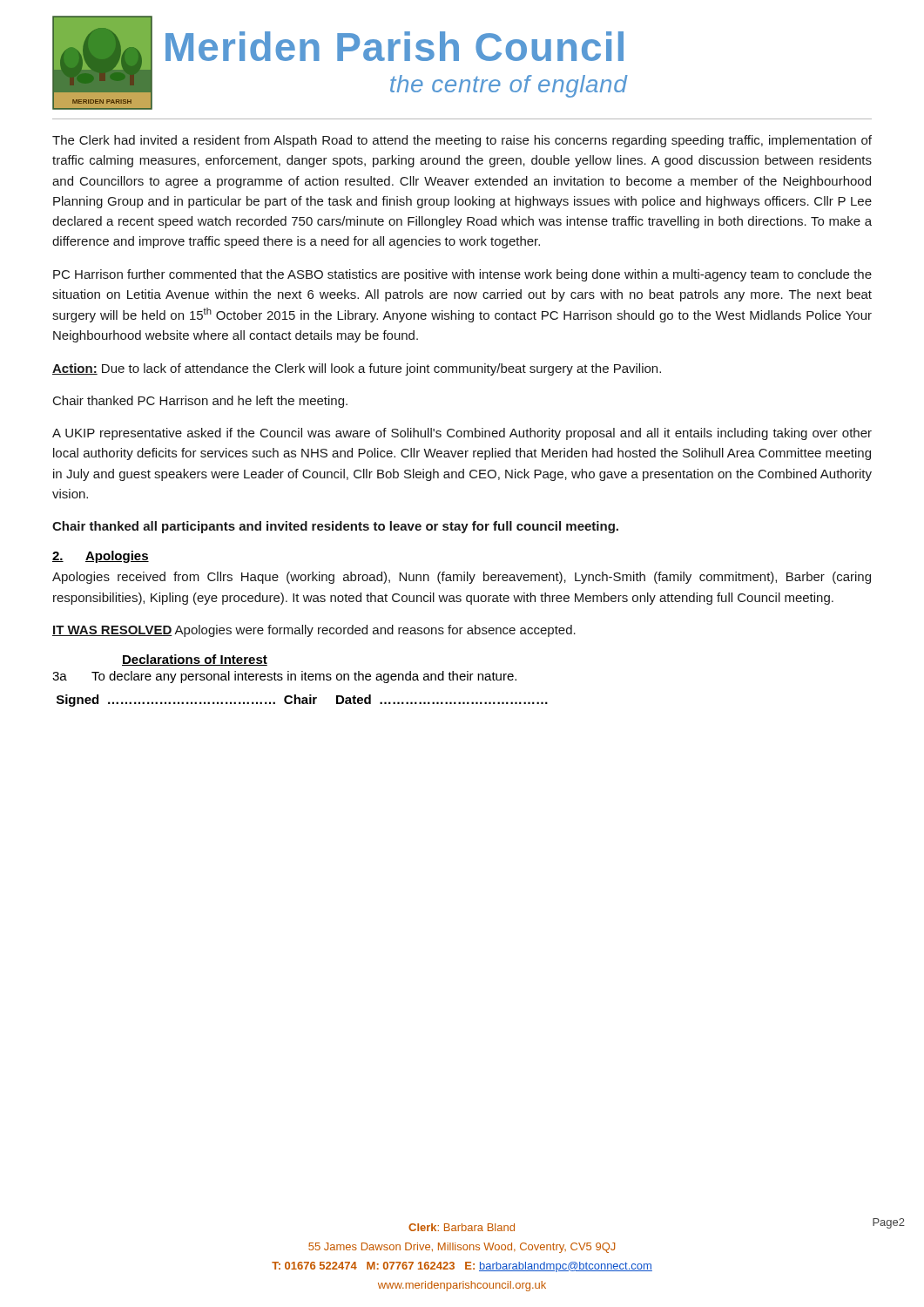Click on the logo
Viewport: 924px width, 1307px height.
click(x=102, y=63)
